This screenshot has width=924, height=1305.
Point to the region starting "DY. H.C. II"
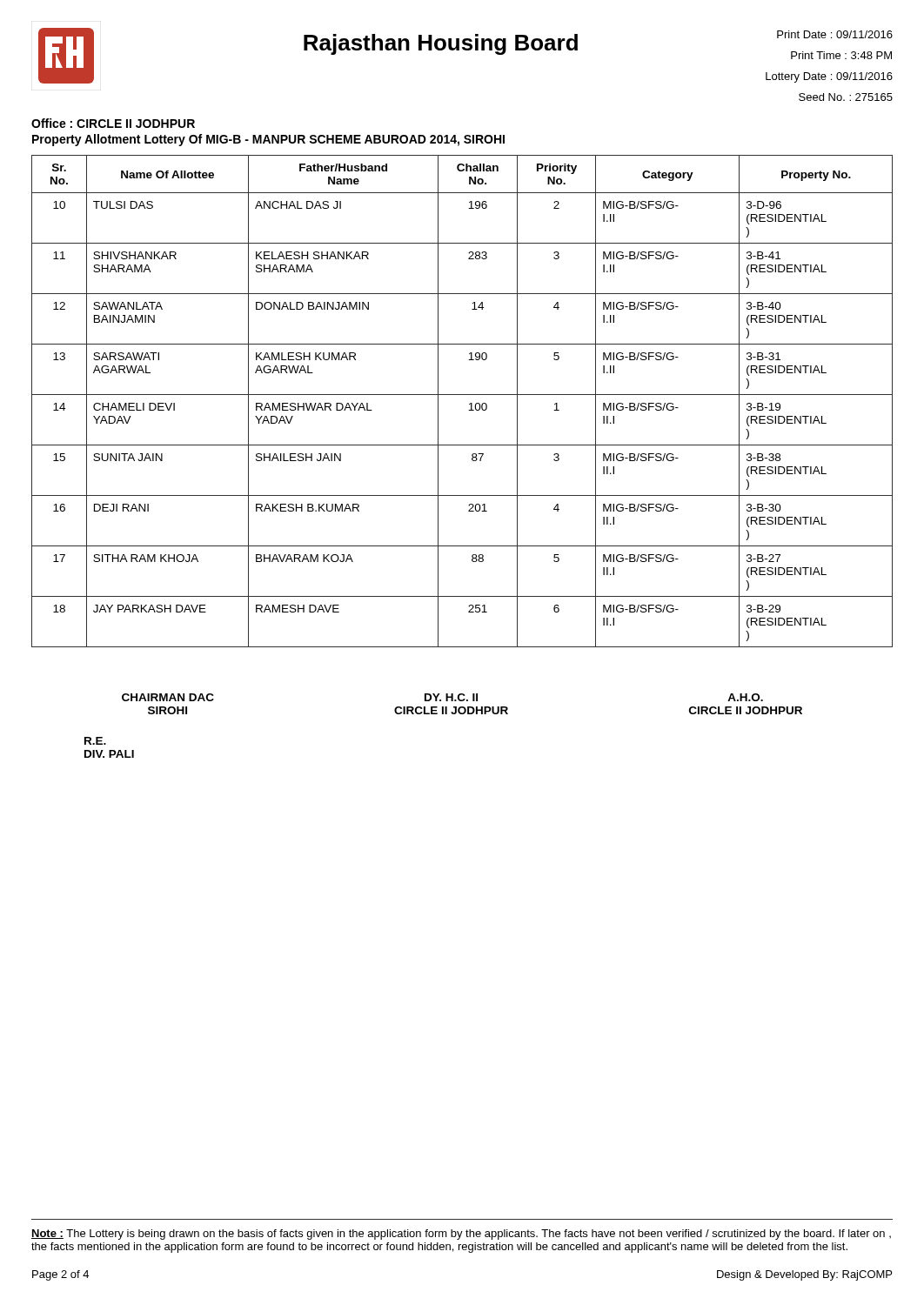(451, 704)
